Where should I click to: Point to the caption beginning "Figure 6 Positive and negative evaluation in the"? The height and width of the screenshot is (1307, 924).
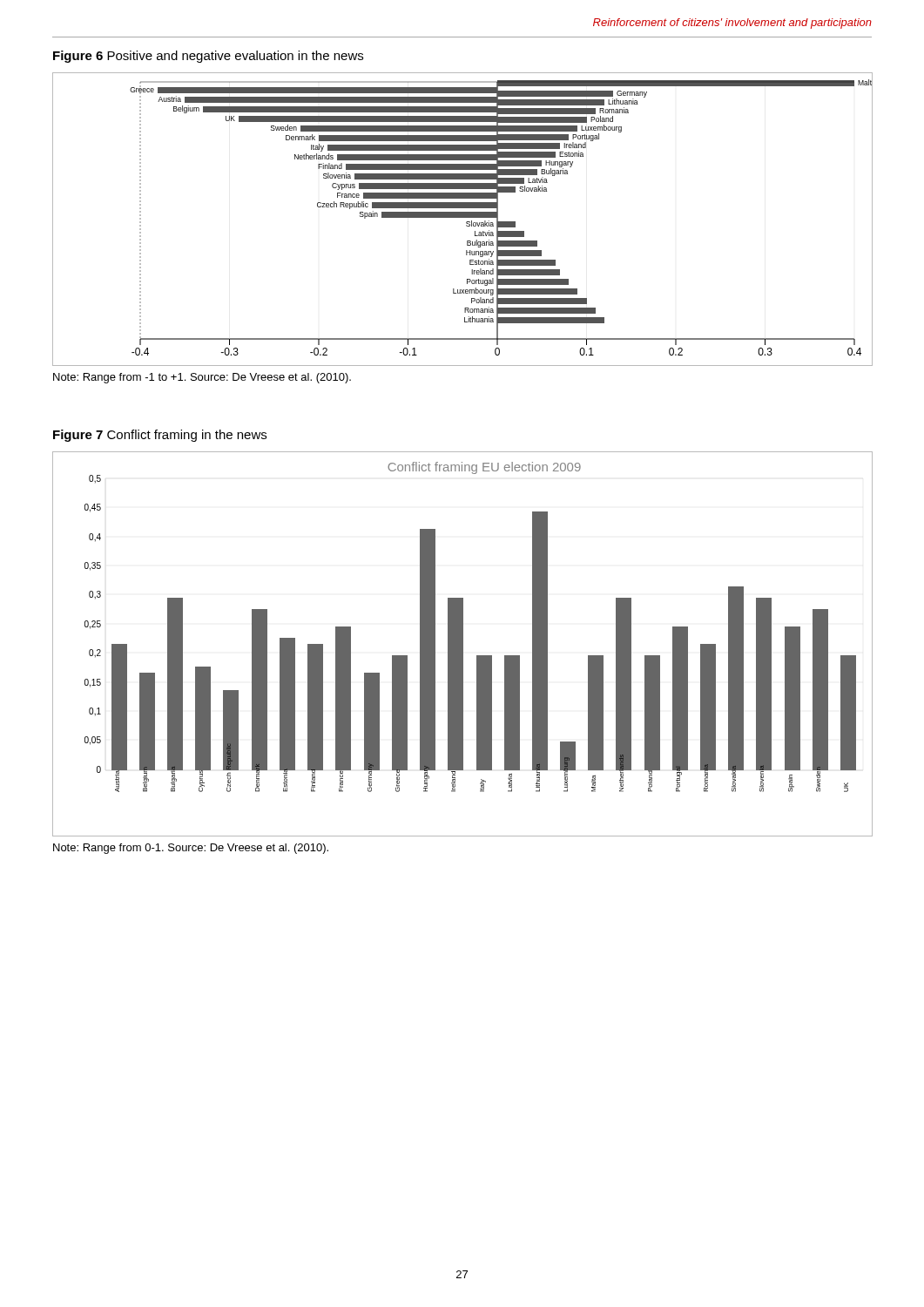point(208,55)
